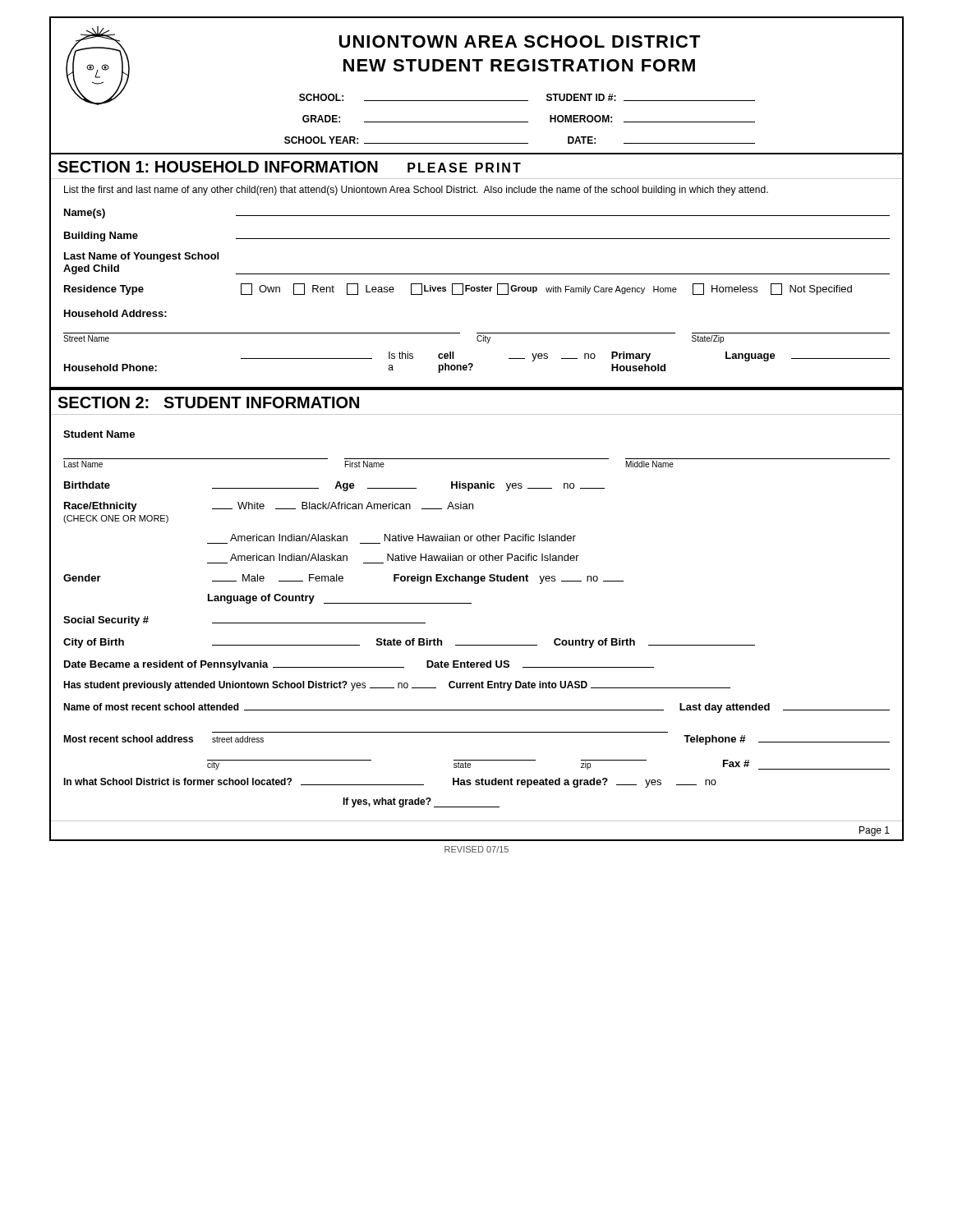Locate the block of text that opens with "Student Name Last Name First"
The height and width of the screenshot is (1232, 953).
tap(476, 449)
